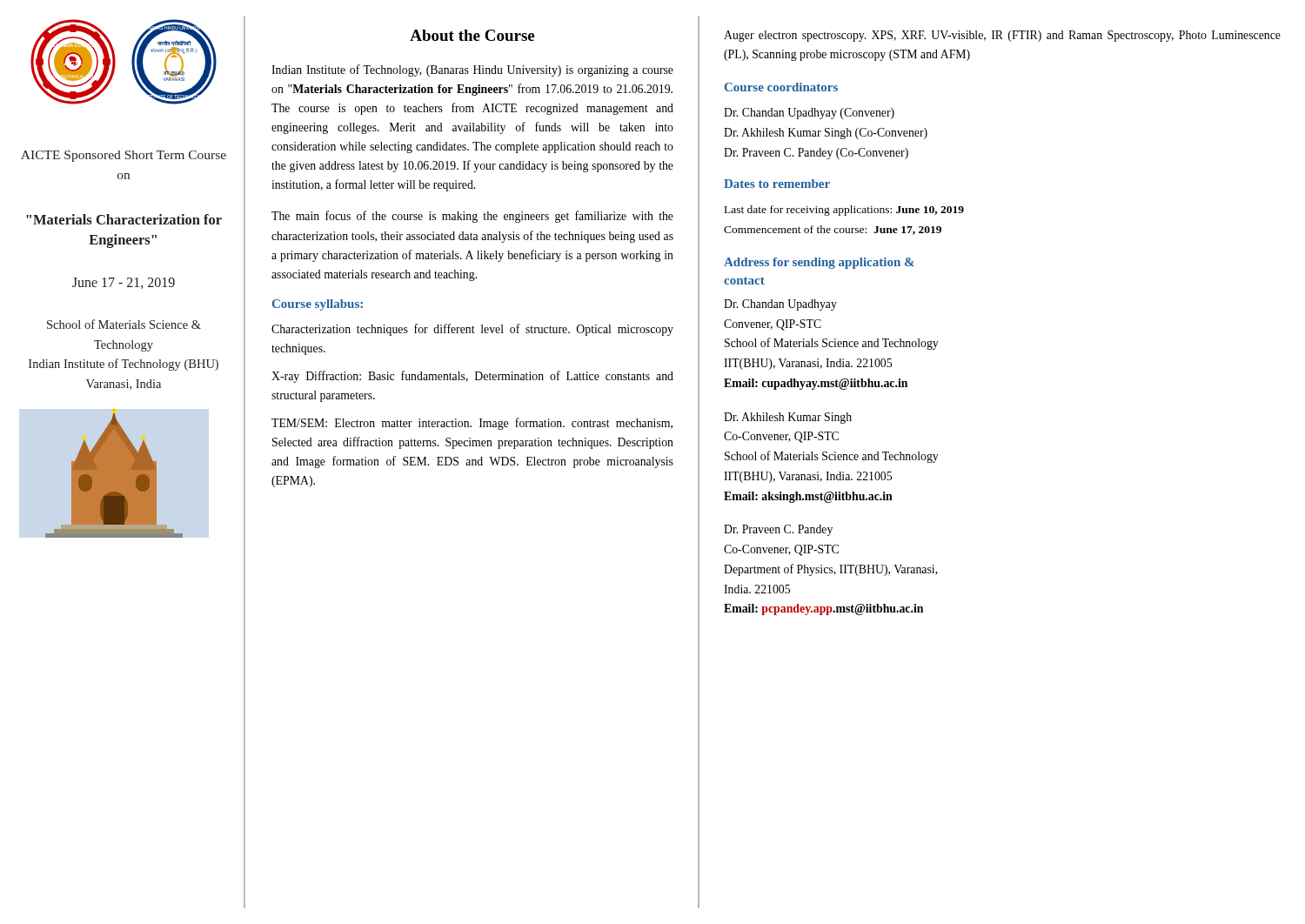Navigate to the text block starting "Dr. Akhilesh Kumar Singh Co-Convener, QIP-STC School of"
The height and width of the screenshot is (924, 1305).
[788, 418]
